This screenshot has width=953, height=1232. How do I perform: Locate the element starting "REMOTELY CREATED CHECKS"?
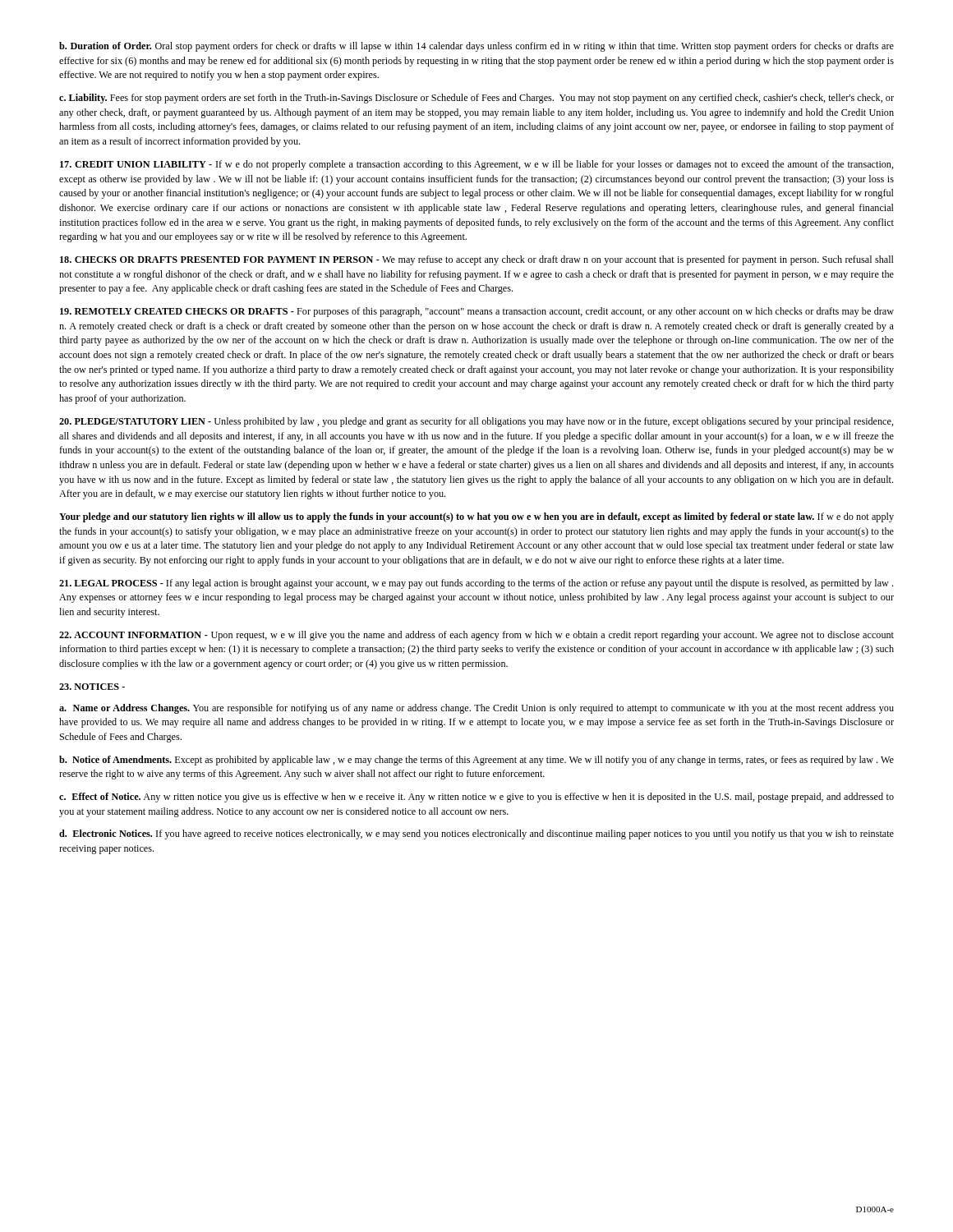tap(476, 356)
